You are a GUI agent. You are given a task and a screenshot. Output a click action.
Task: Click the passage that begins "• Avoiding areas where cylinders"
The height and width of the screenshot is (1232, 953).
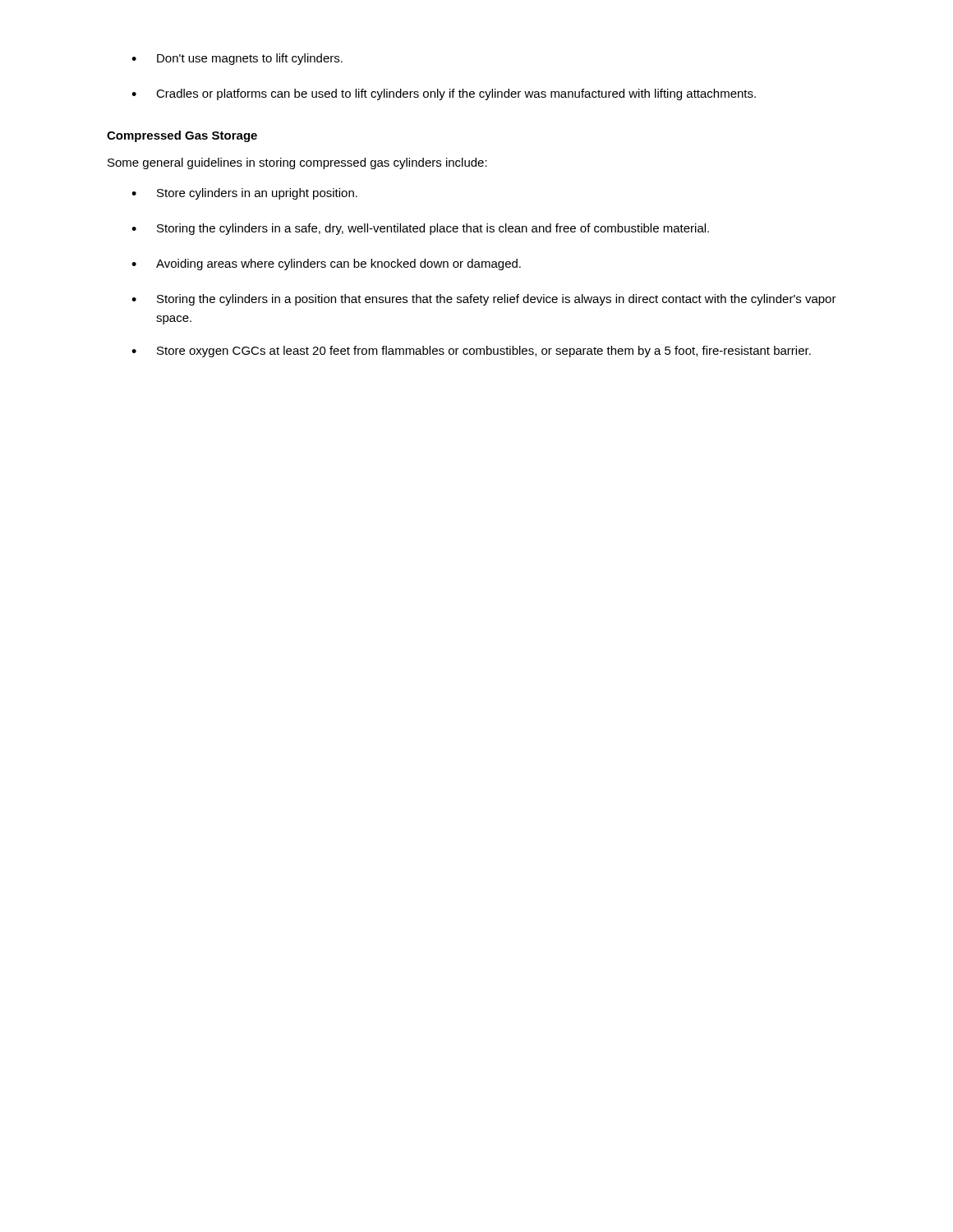coord(489,265)
